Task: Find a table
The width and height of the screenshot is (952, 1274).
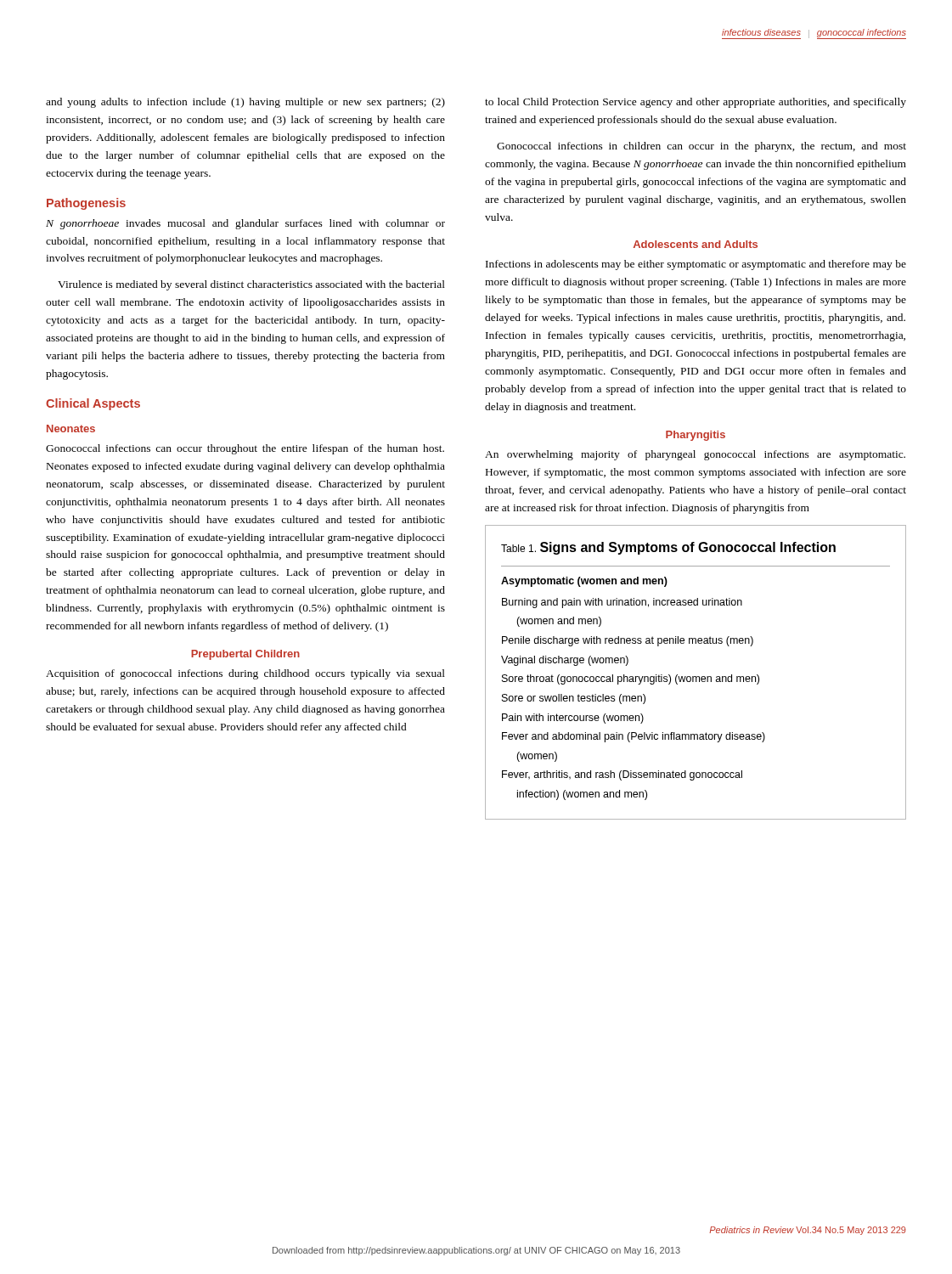Action: [x=696, y=672]
